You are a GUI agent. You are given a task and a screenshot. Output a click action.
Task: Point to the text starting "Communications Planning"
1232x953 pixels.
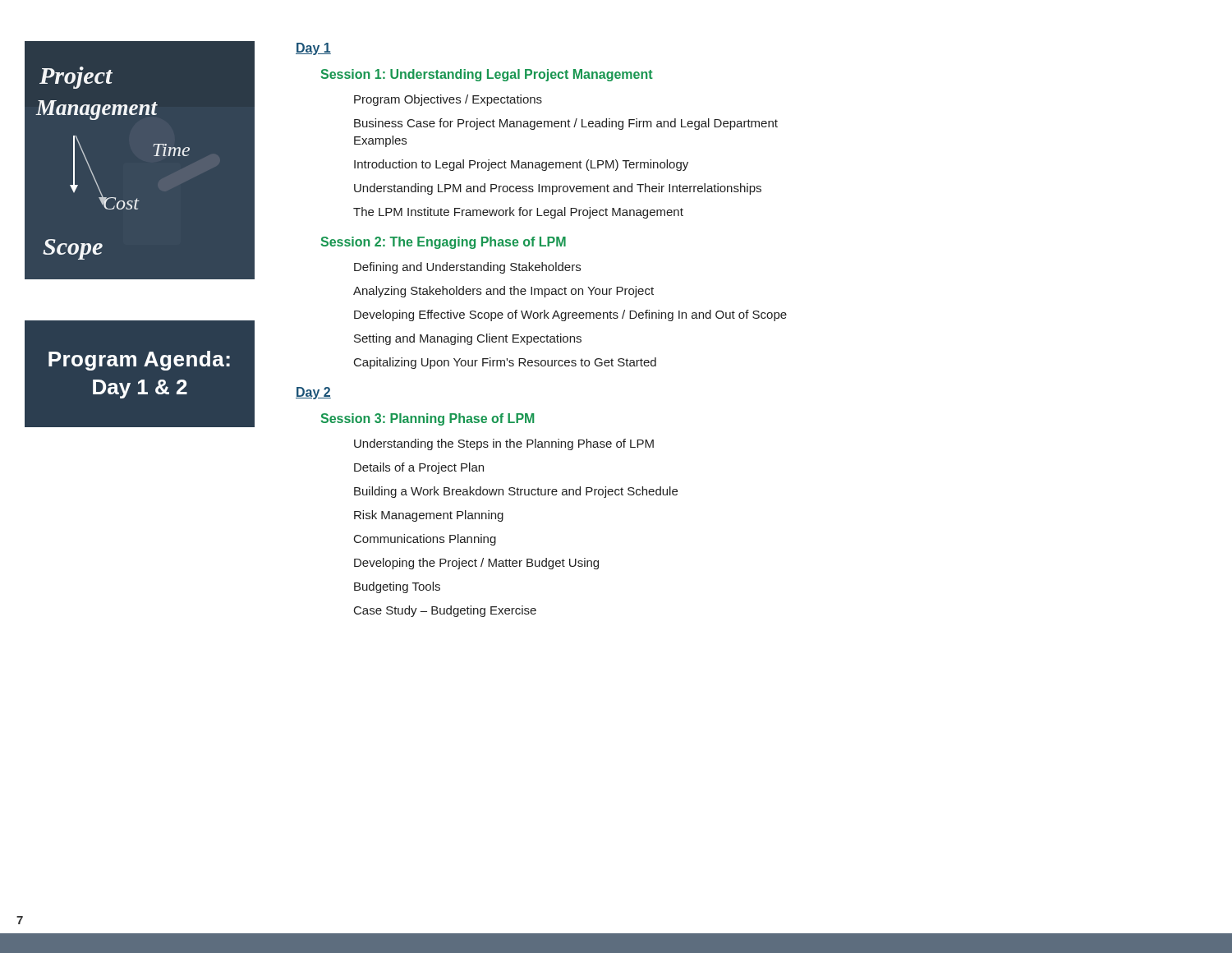click(425, 539)
